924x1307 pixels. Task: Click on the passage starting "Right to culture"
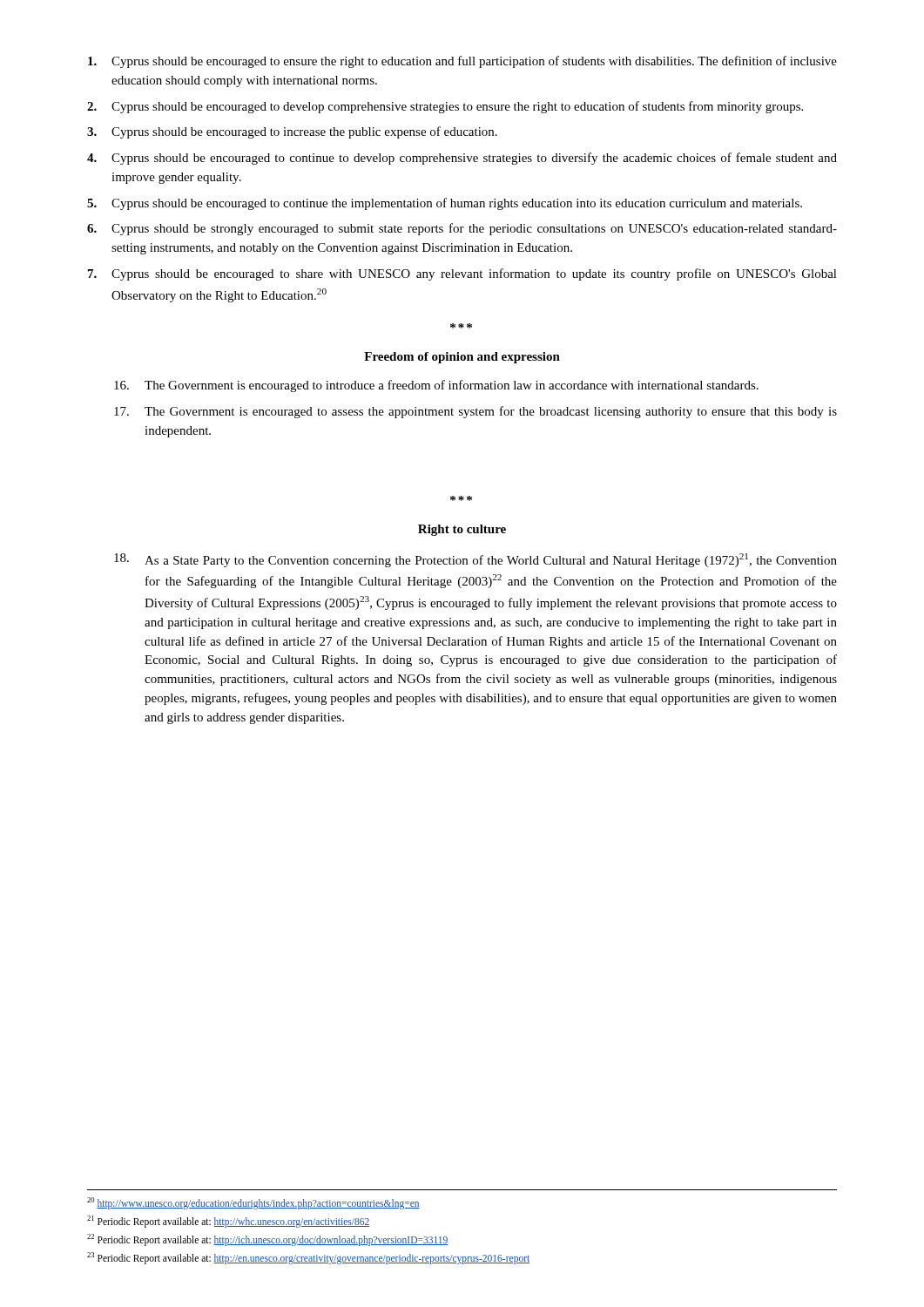pos(462,528)
